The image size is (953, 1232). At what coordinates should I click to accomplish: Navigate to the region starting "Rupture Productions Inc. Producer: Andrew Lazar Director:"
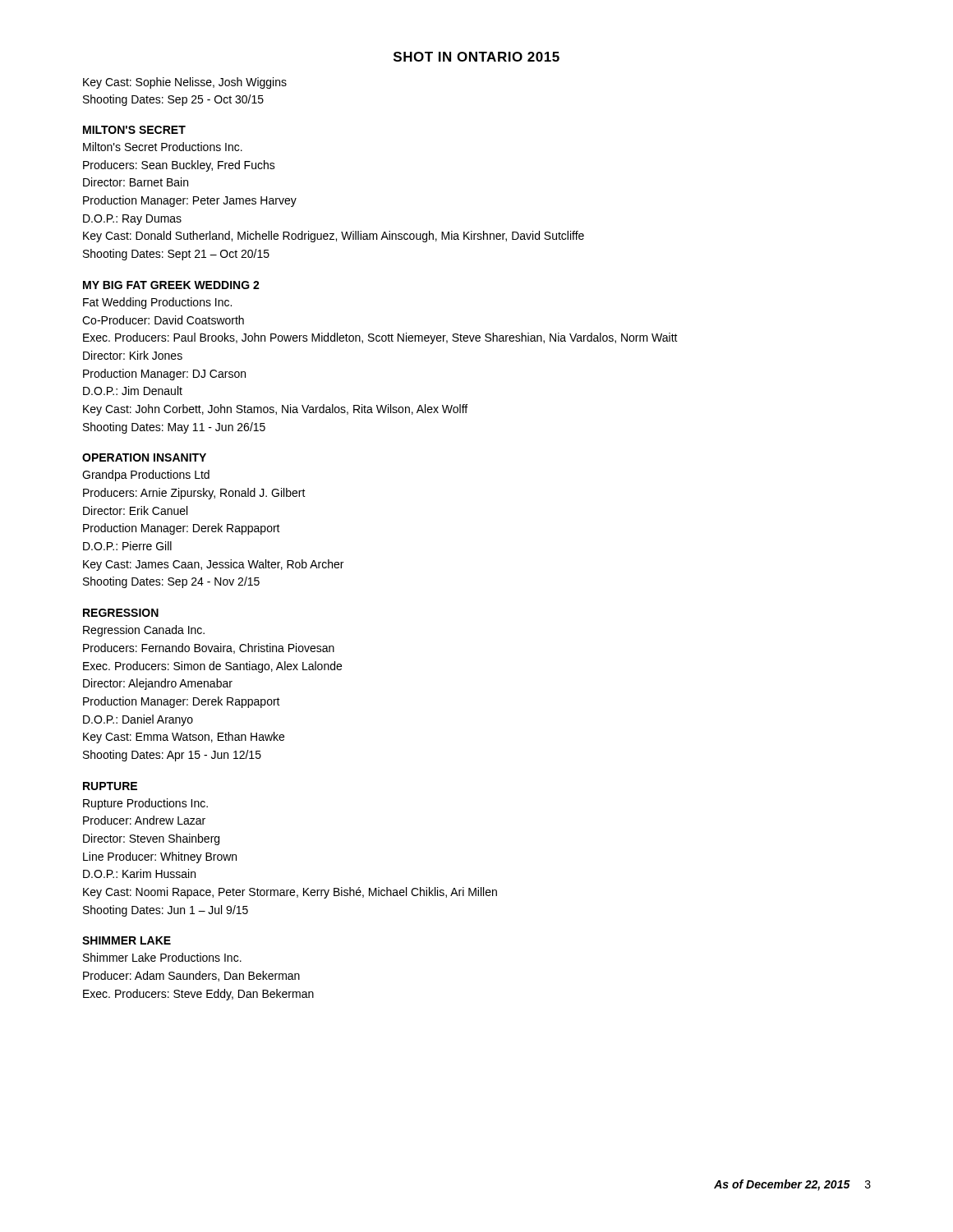[x=145, y=804]
